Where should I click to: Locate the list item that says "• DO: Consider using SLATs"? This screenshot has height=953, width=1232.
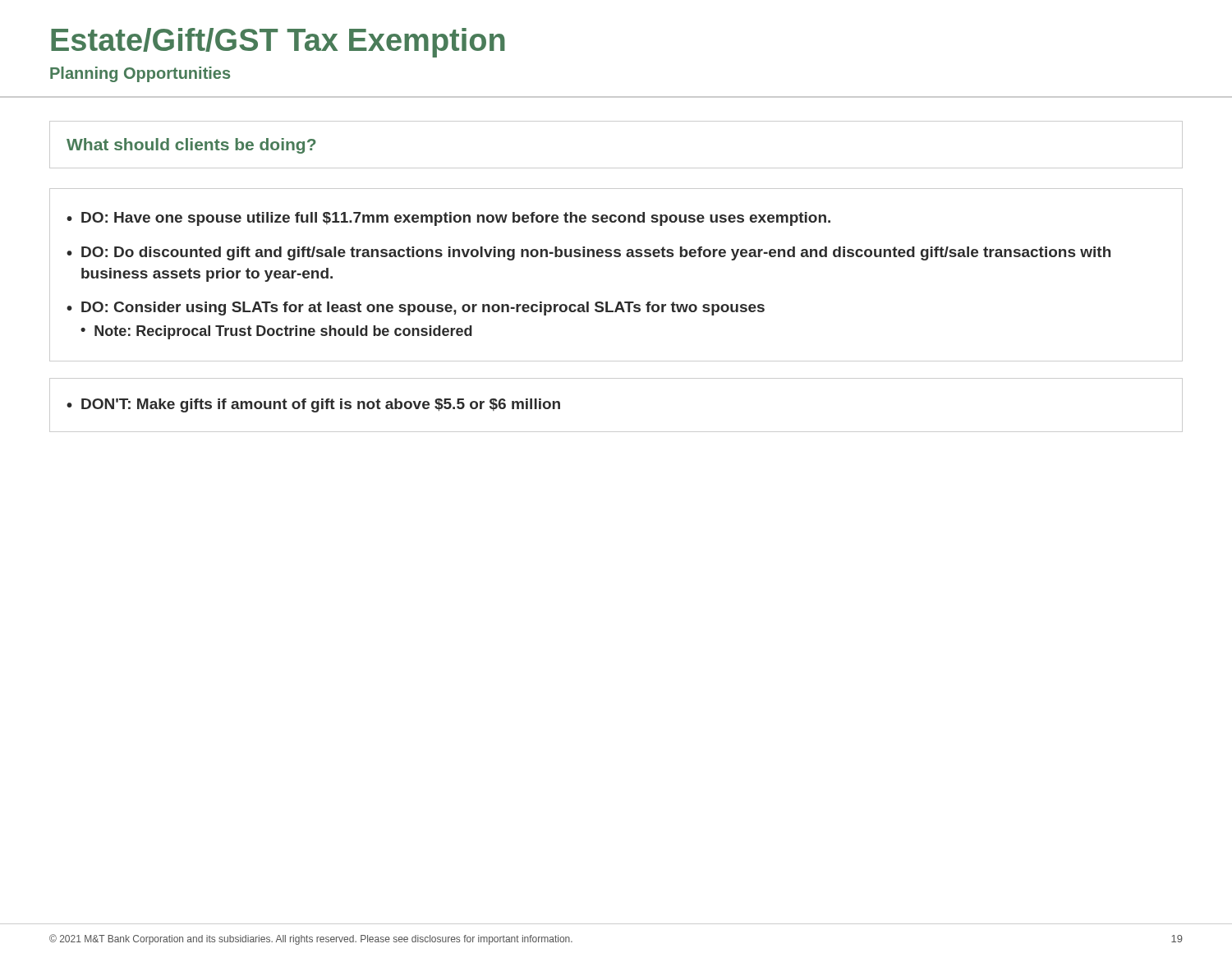416,319
